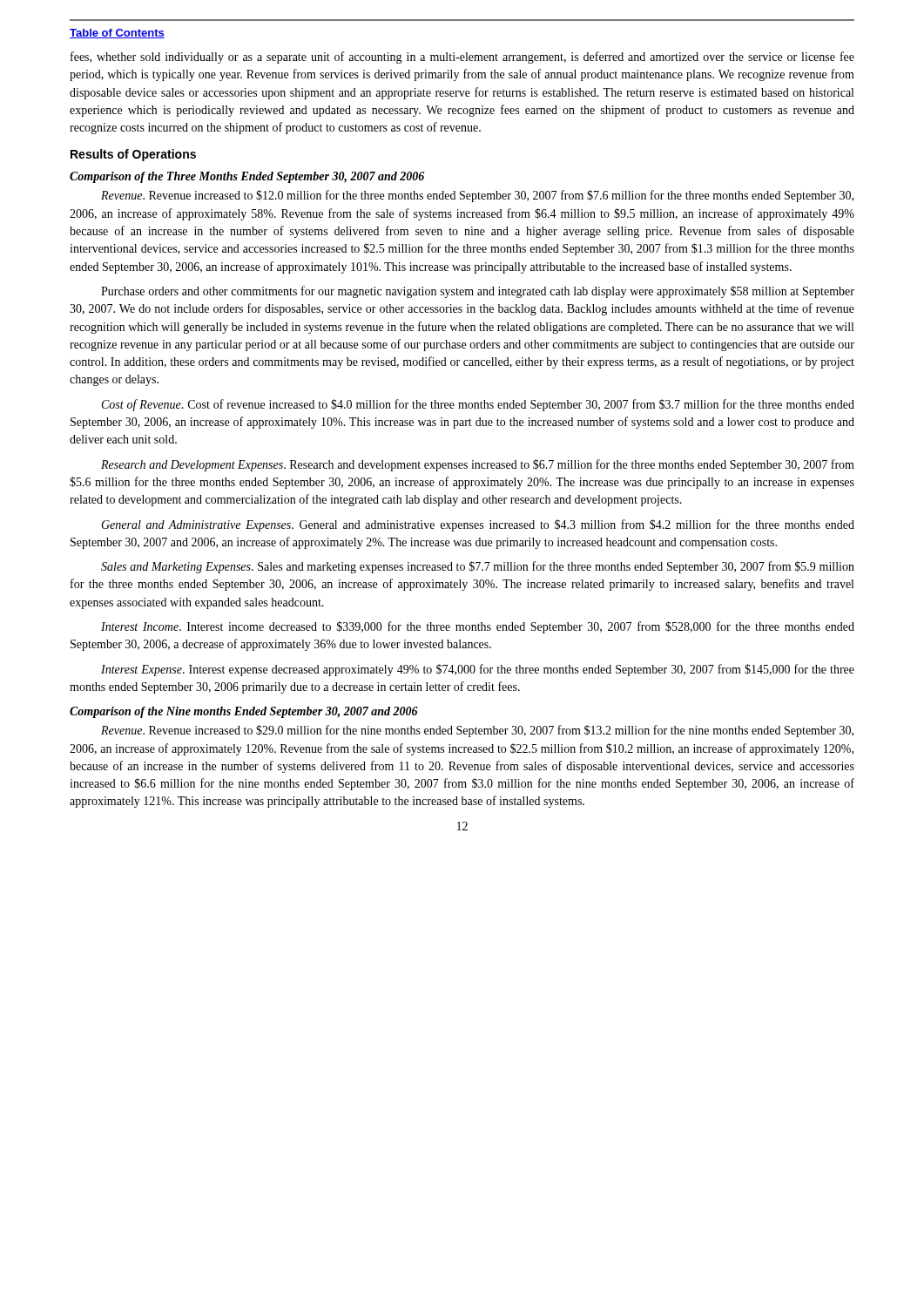Locate the text block that reads "Research and Development"
The image size is (924, 1307).
[x=462, y=483]
